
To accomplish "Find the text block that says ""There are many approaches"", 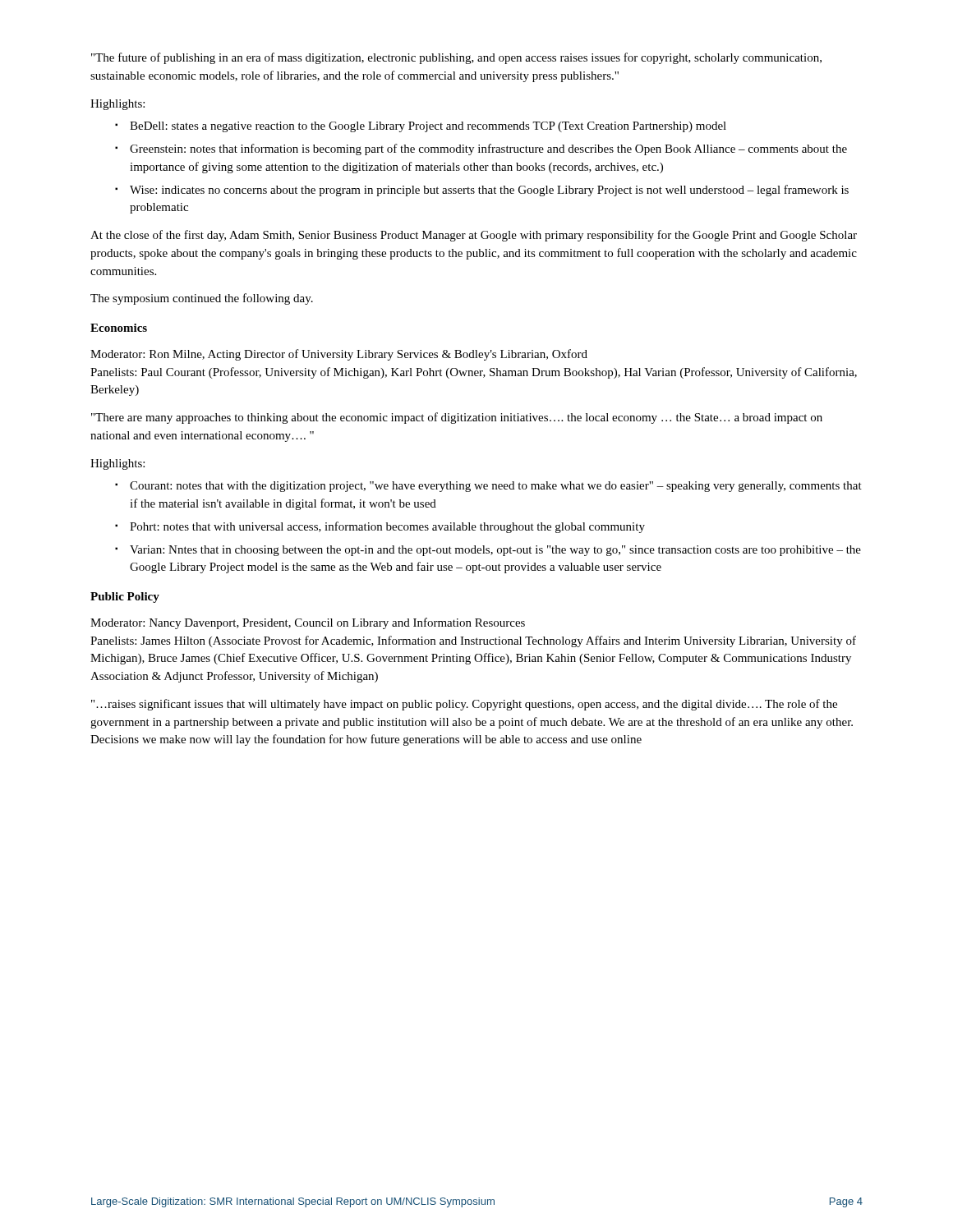I will (476, 427).
